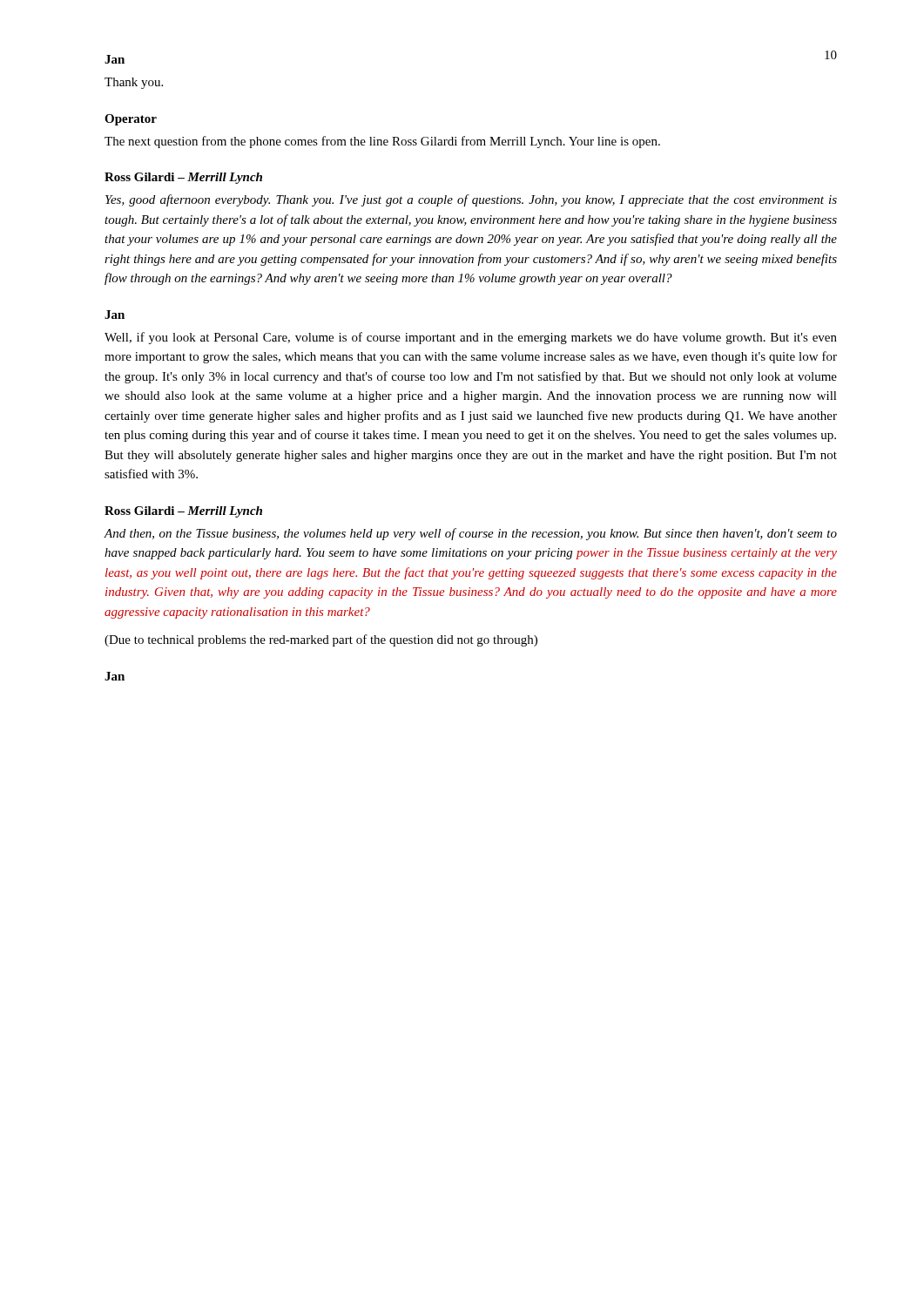The width and height of the screenshot is (924, 1307).
Task: Click on the text block with the text "(Due to technical problems the red-marked"
Action: point(321,640)
